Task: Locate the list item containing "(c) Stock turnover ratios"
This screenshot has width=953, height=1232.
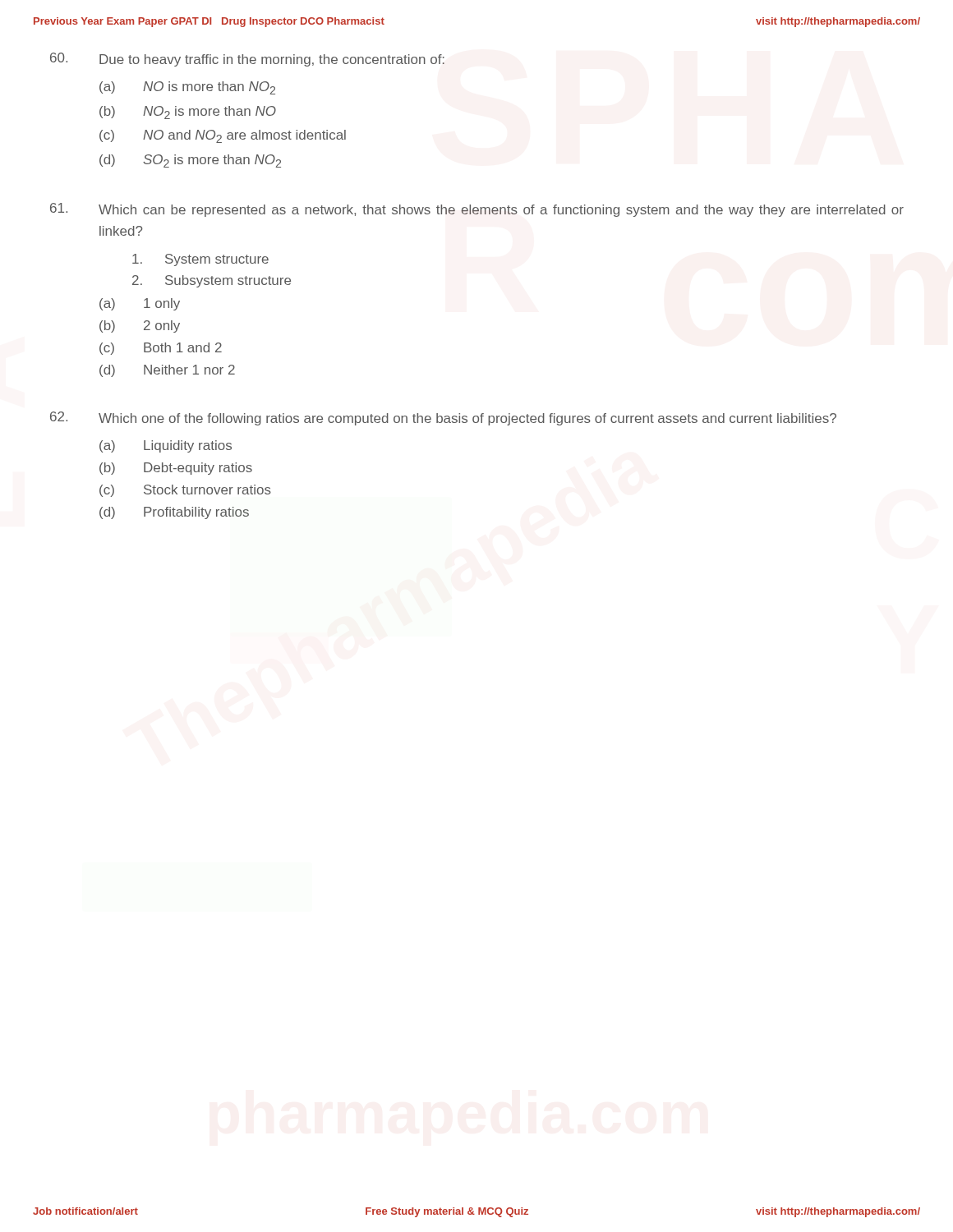Action: pos(185,491)
